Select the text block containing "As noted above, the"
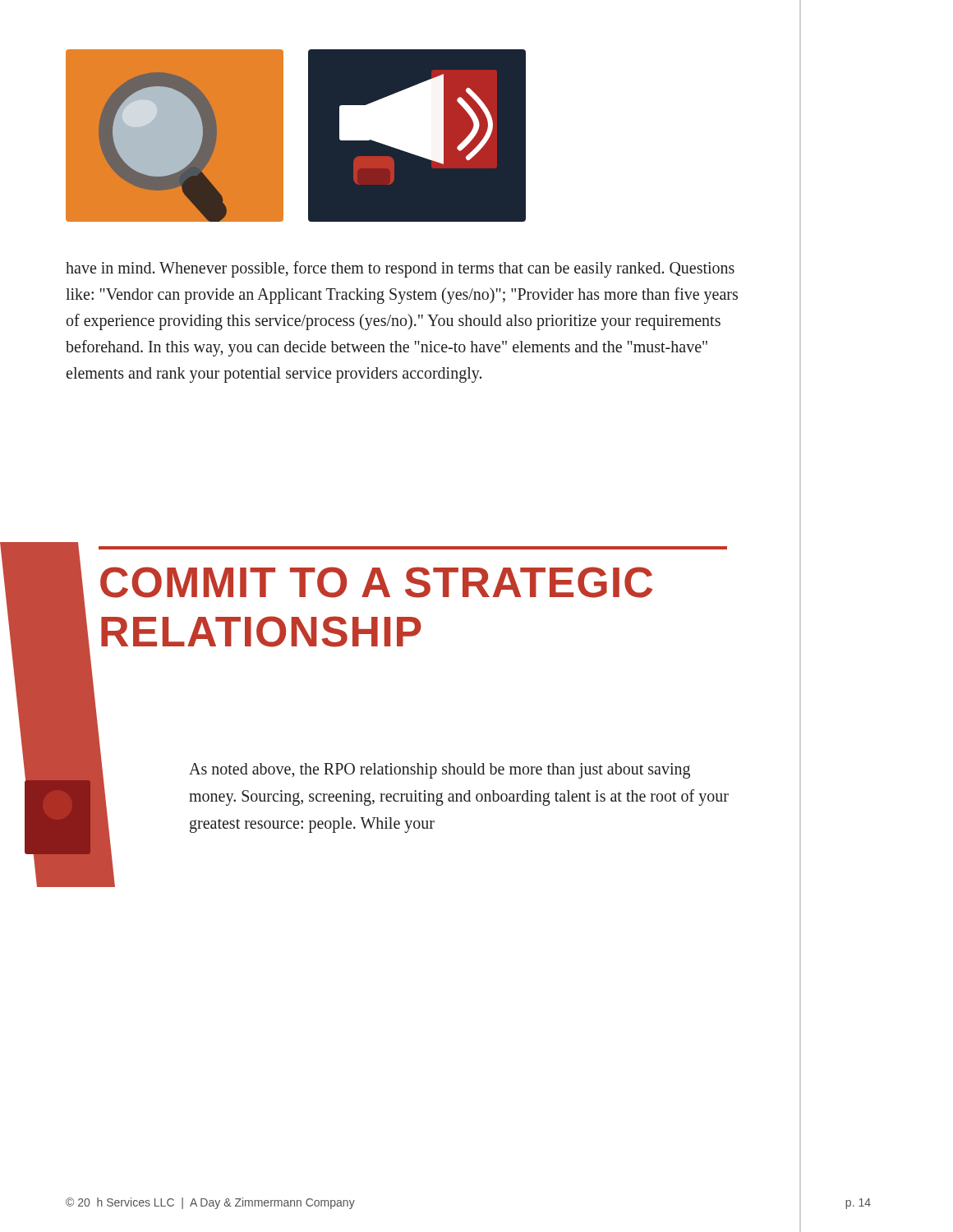 459,796
